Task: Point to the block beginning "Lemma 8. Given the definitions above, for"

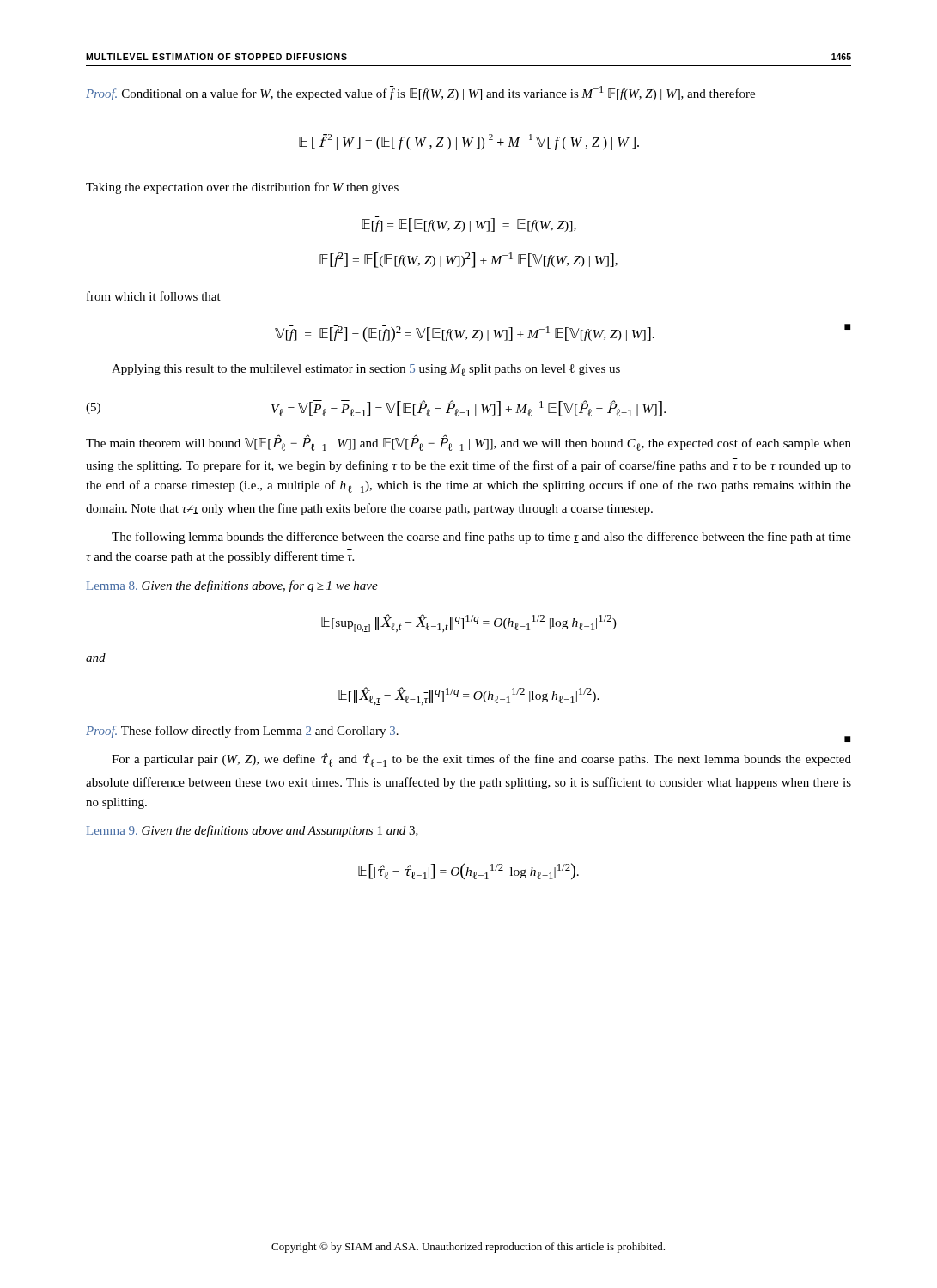Action: point(232,586)
